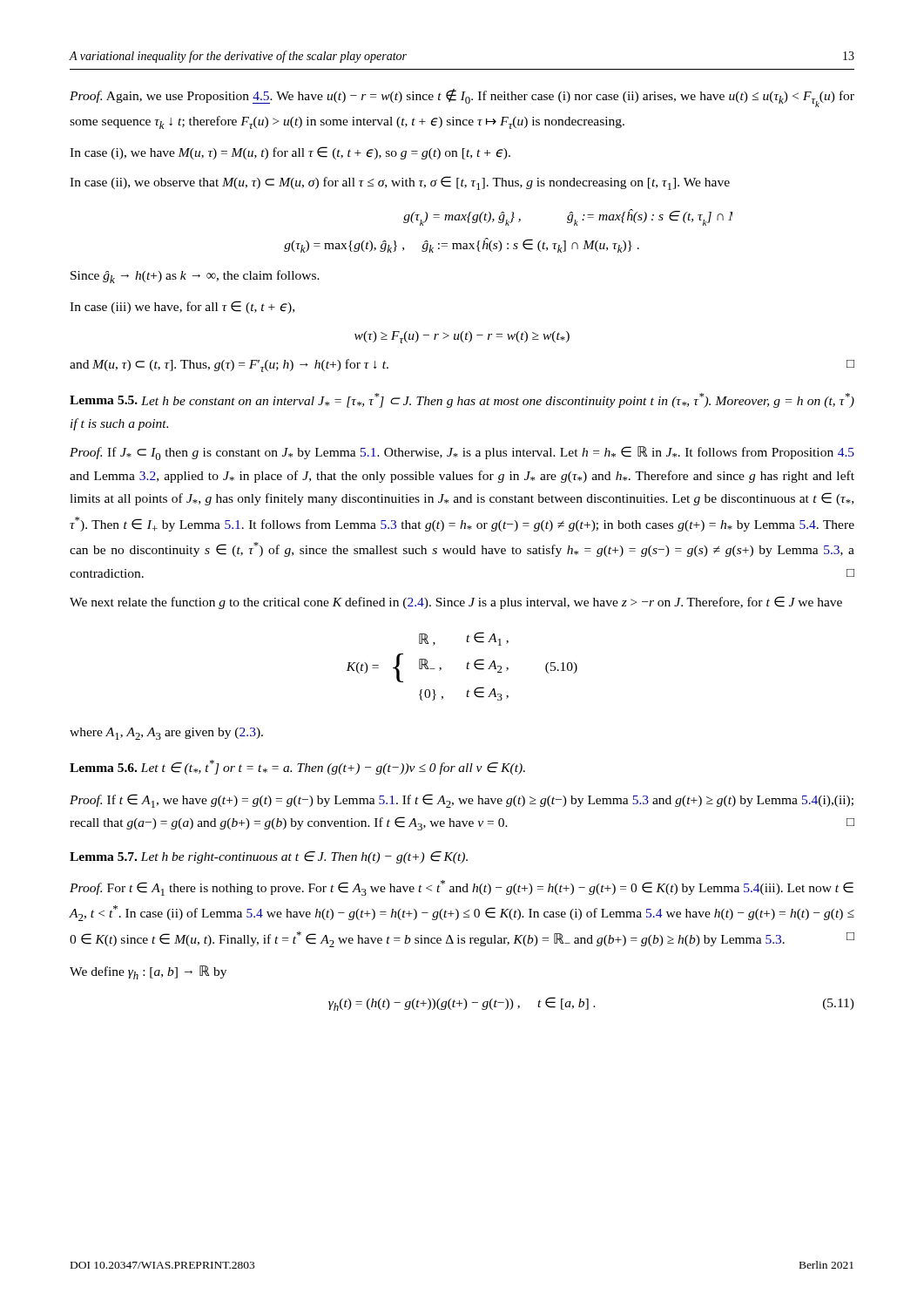
Task: Locate the element starting "Proof. If J* ⊂ I0 then g is"
Action: click(x=462, y=513)
